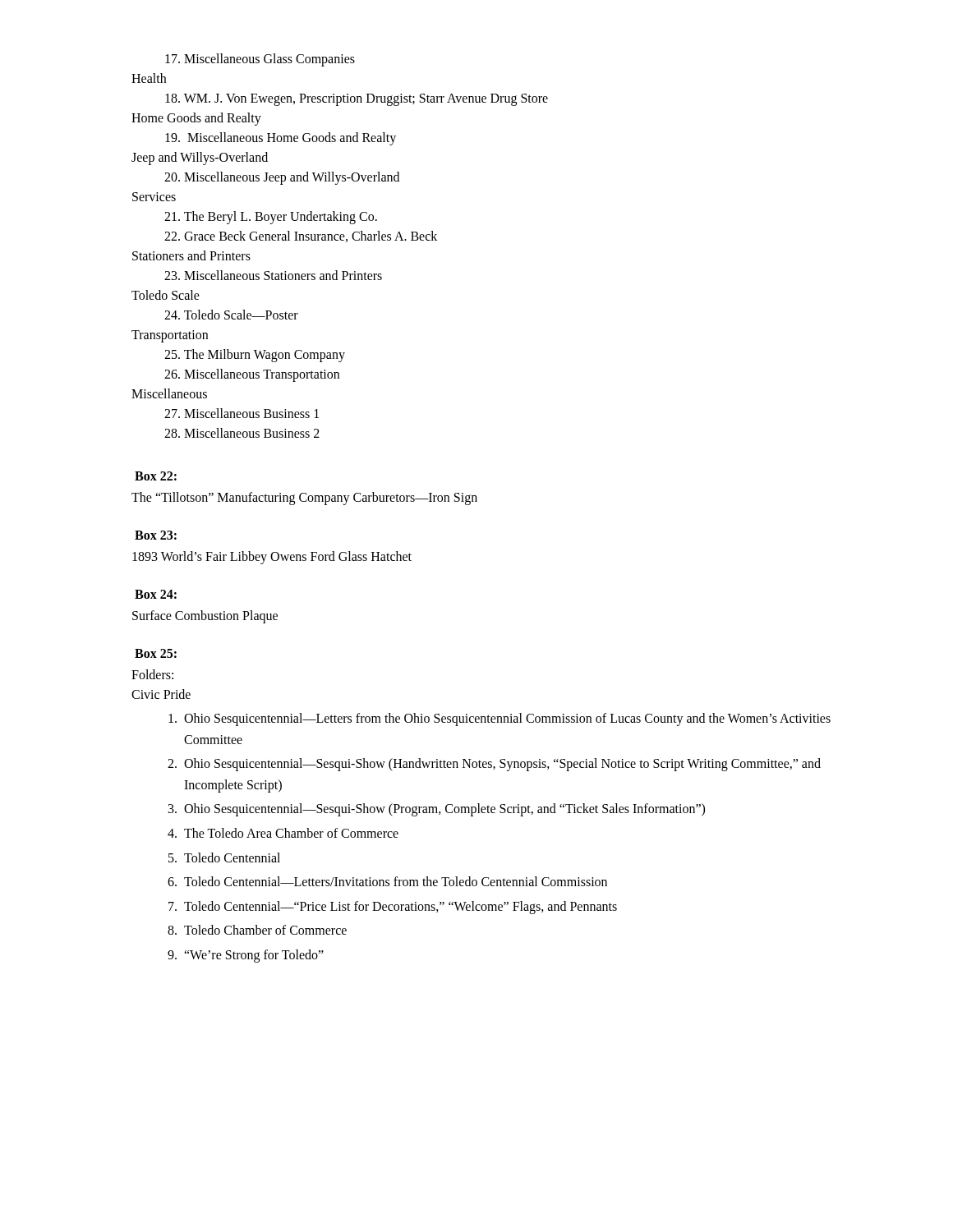Navigate to the passage starting "28. Miscellaneous Business 2"
This screenshot has height=1232, width=953.
click(242, 433)
